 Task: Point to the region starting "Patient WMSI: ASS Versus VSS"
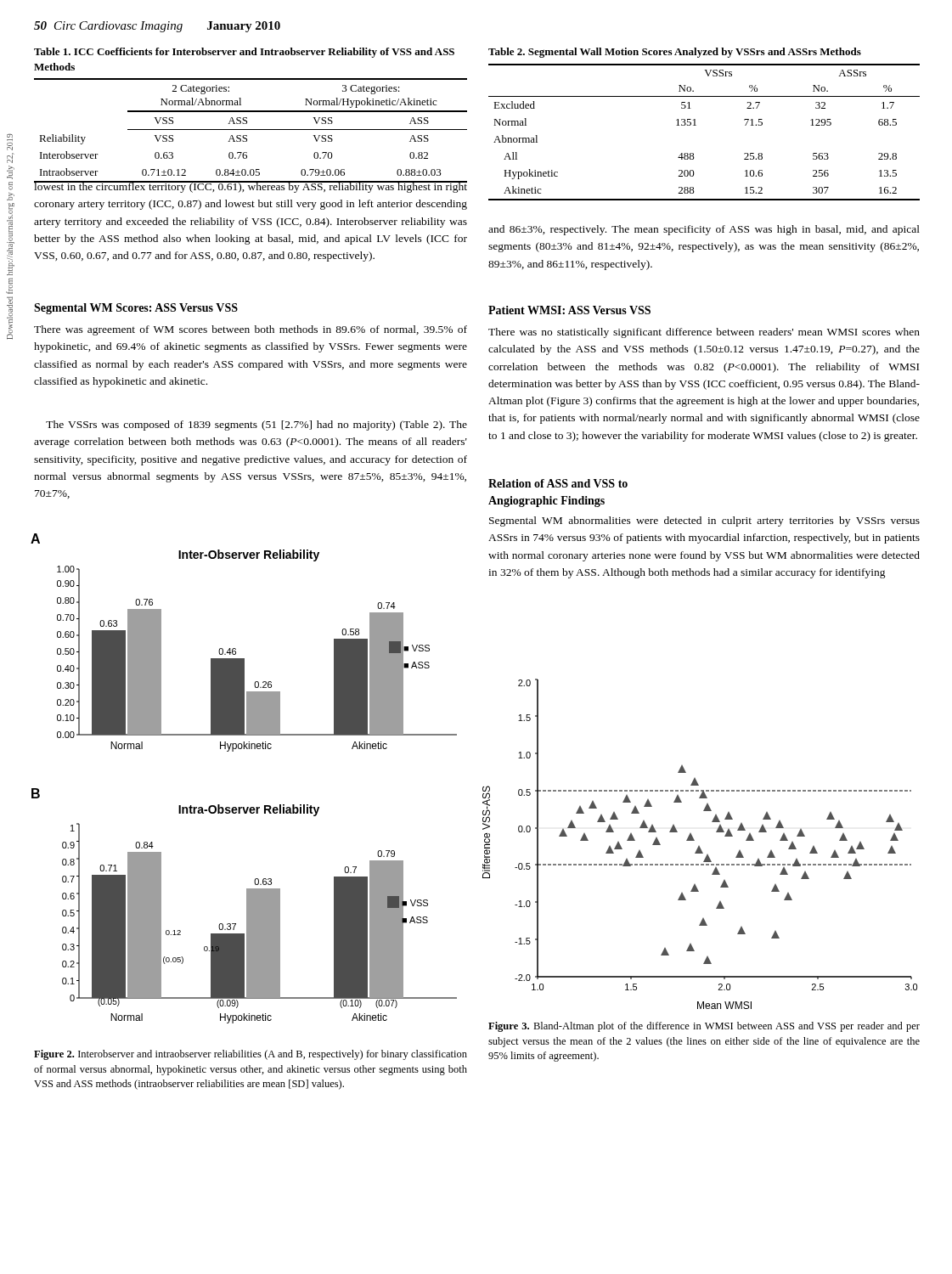pyautogui.click(x=570, y=310)
